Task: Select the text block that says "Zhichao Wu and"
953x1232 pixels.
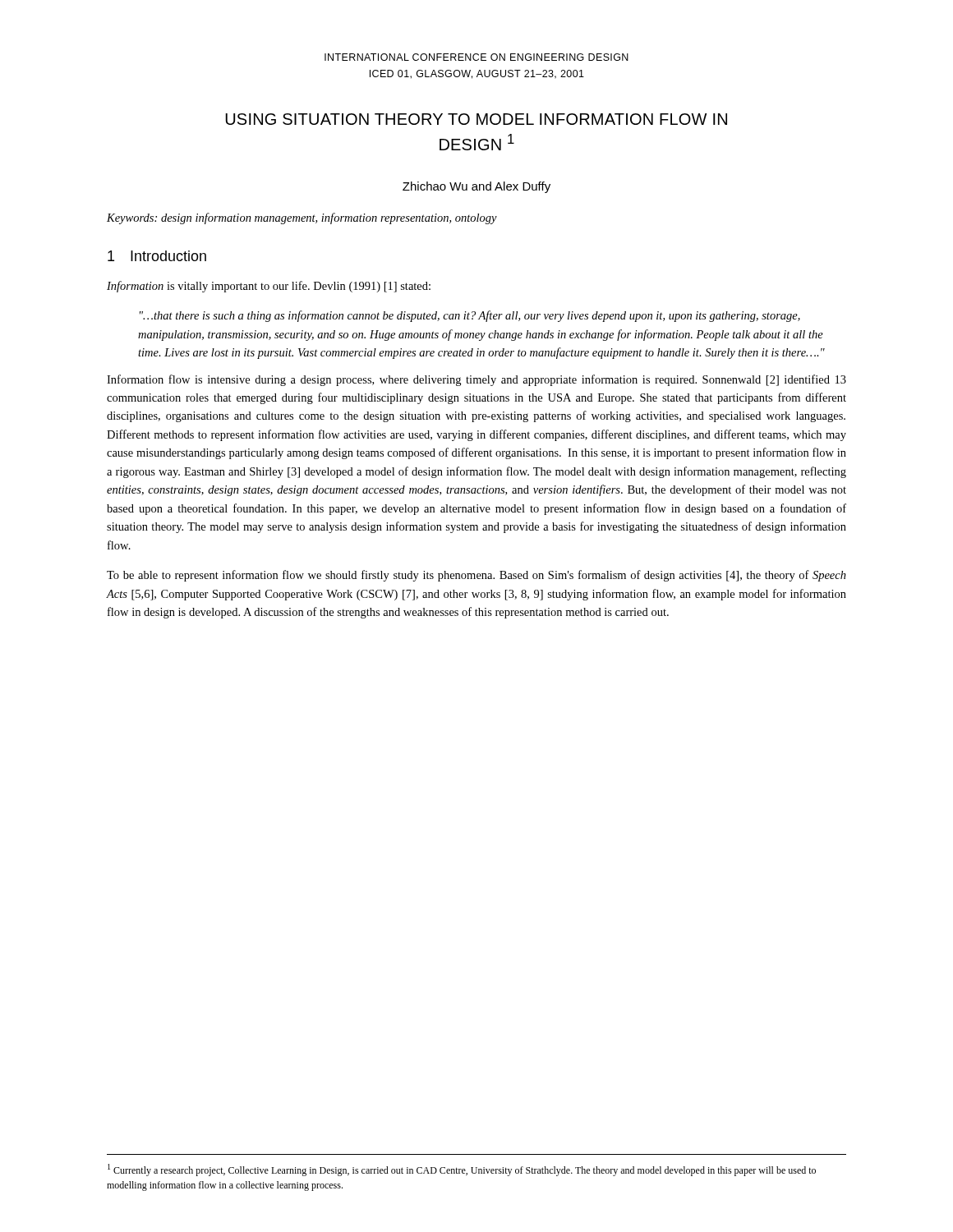Action: (476, 186)
